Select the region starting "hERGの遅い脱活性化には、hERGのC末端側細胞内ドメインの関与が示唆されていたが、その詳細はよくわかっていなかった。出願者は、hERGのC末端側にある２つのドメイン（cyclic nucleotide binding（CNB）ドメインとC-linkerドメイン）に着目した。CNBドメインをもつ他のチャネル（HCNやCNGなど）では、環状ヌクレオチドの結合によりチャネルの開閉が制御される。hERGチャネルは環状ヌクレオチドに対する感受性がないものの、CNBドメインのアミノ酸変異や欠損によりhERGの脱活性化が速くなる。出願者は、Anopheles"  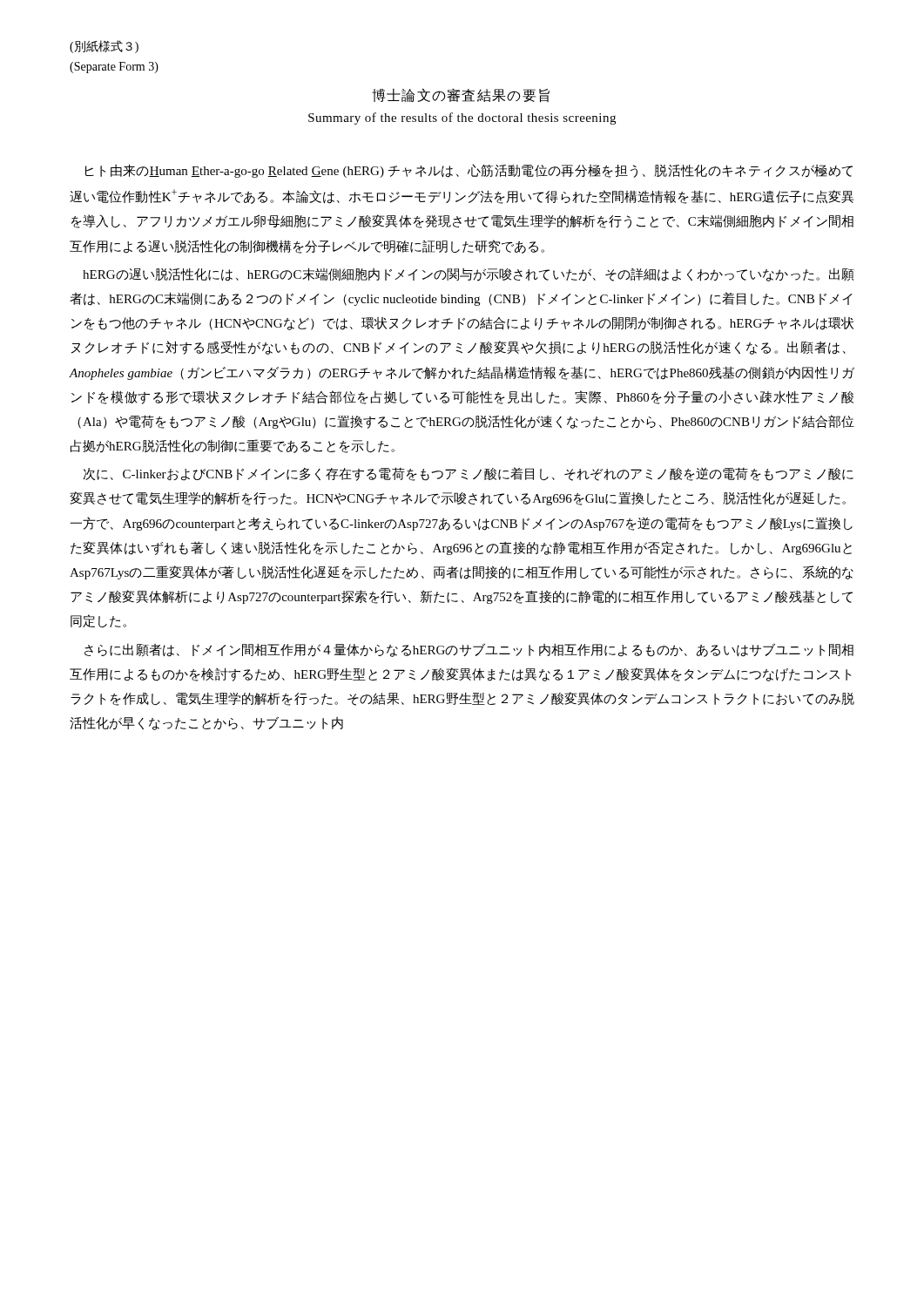pyautogui.click(x=462, y=360)
